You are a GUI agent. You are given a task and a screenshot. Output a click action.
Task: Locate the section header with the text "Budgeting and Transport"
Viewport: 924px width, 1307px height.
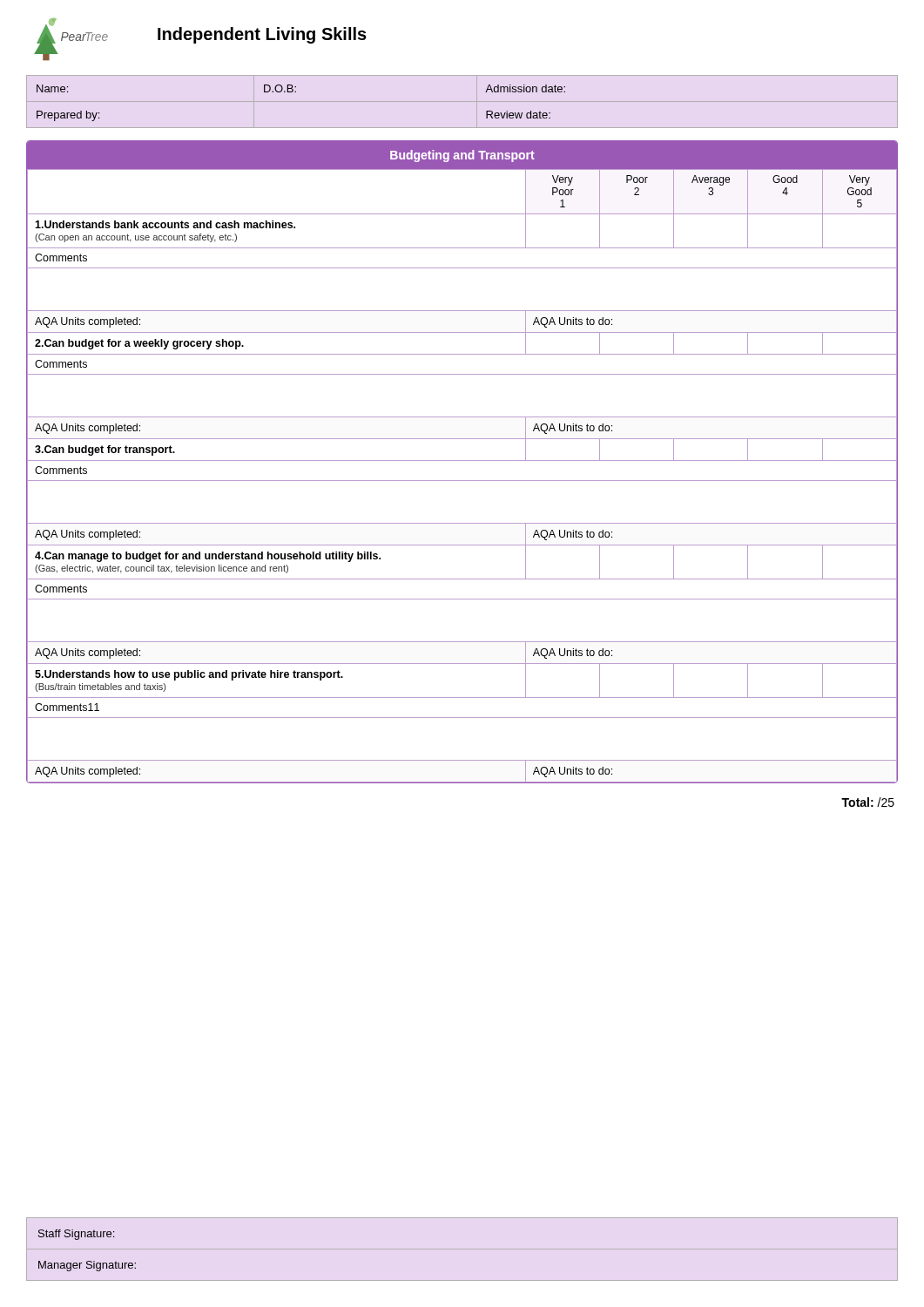click(462, 155)
